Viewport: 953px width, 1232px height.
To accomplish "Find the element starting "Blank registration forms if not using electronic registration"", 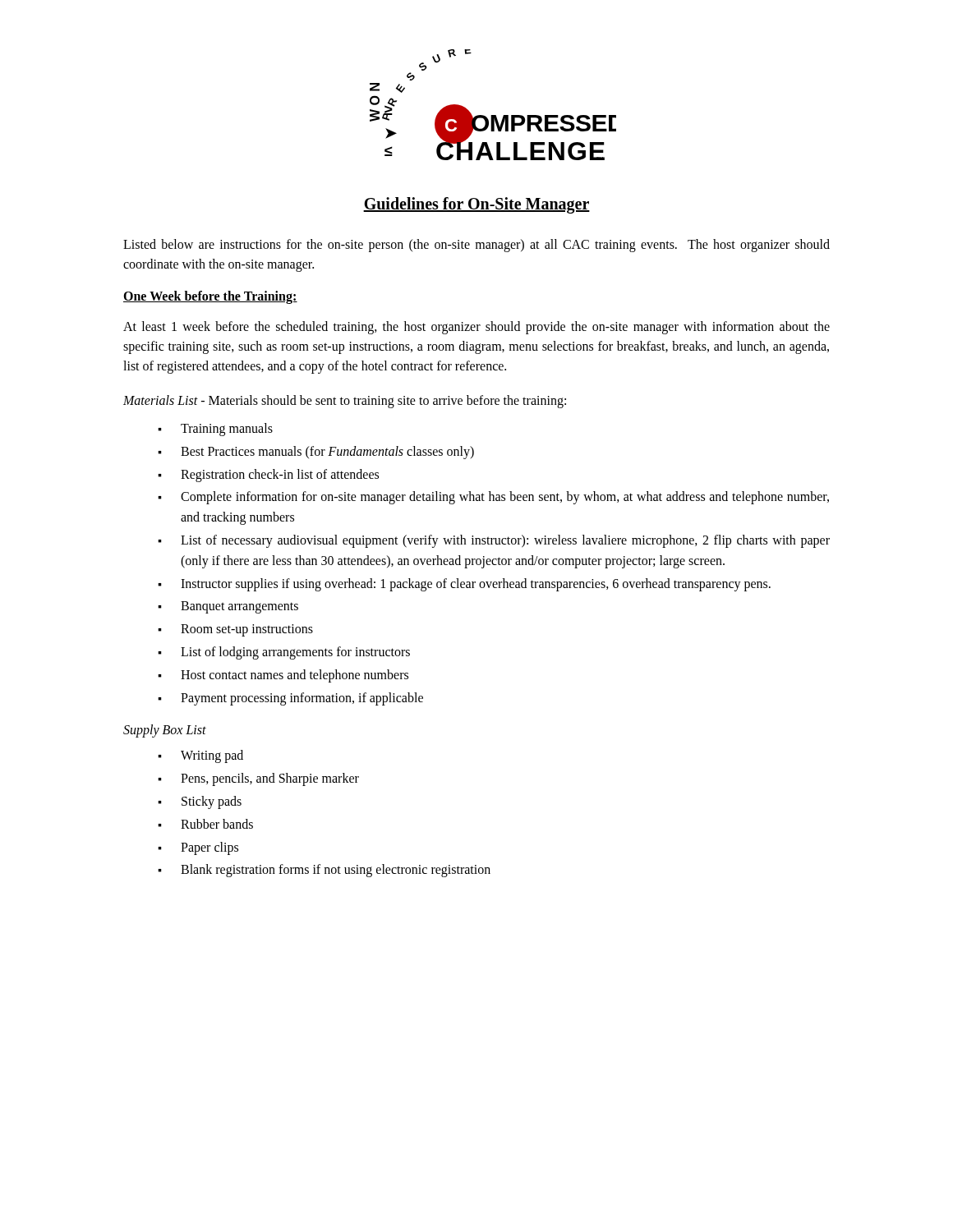I will pos(336,870).
